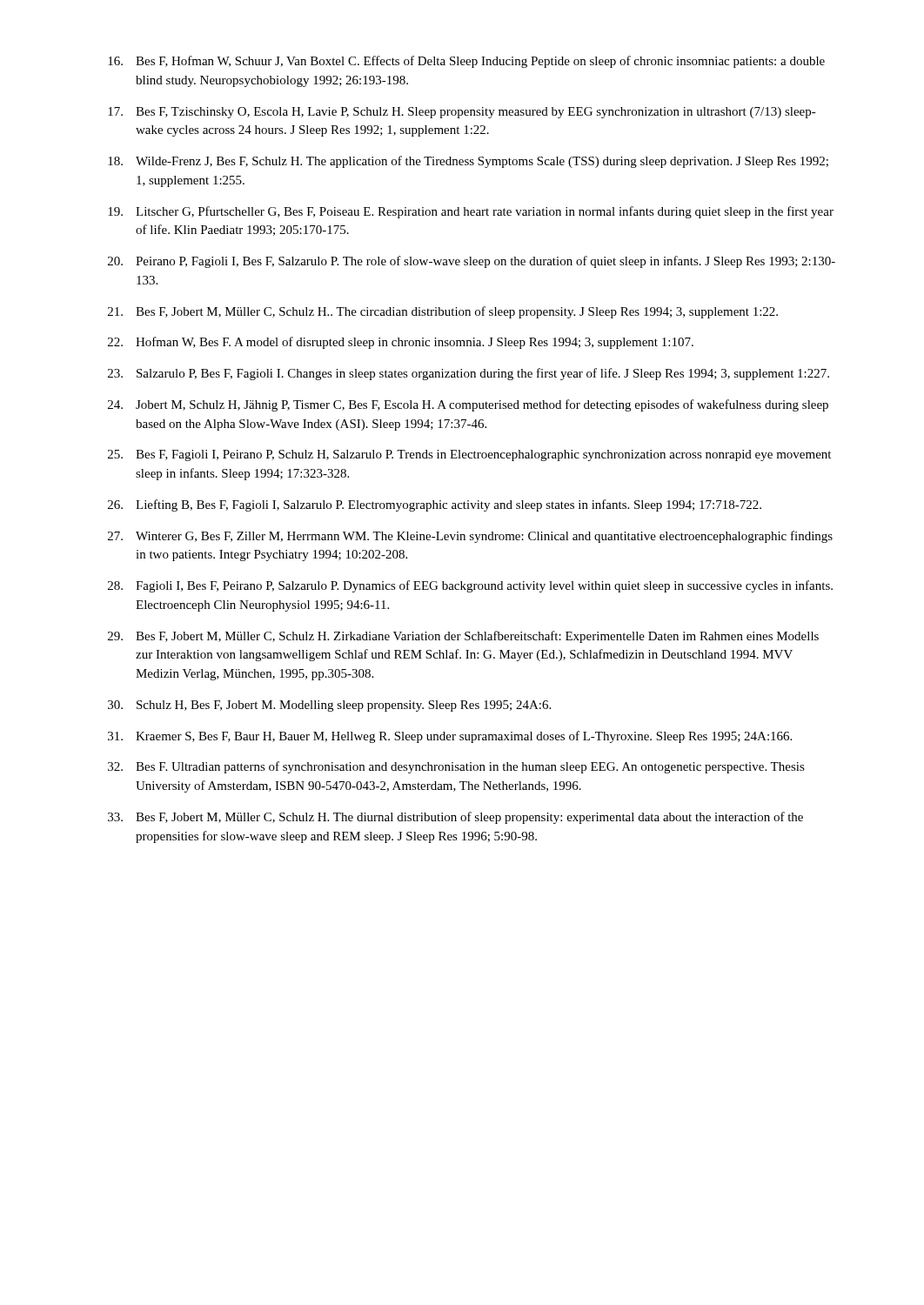Image resolution: width=924 pixels, height=1305 pixels.
Task: Find the list item with the text "30. Schulz H, Bes F, Jobert M."
Action: [462, 705]
